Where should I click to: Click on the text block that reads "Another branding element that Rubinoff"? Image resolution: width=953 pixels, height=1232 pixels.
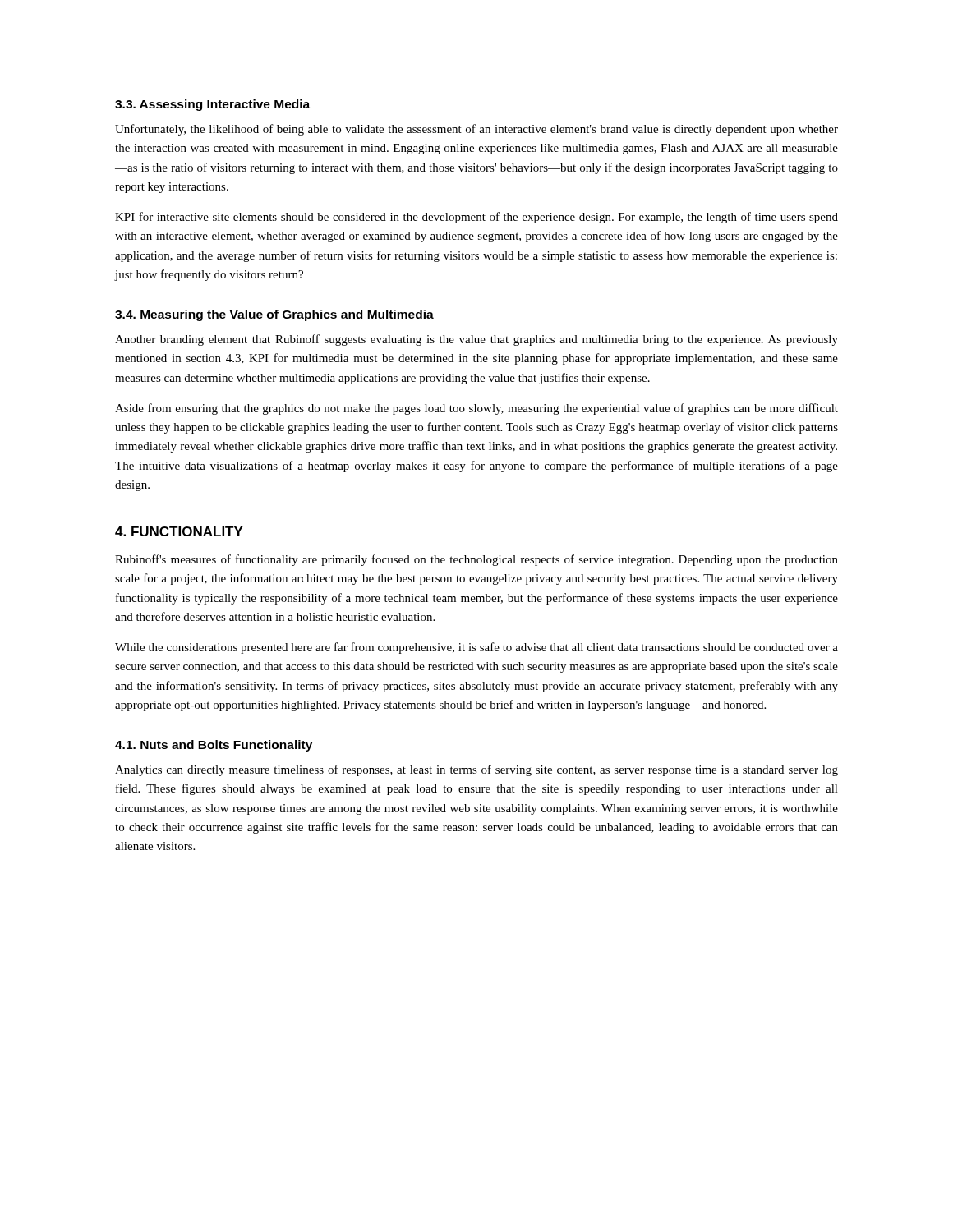pos(476,358)
